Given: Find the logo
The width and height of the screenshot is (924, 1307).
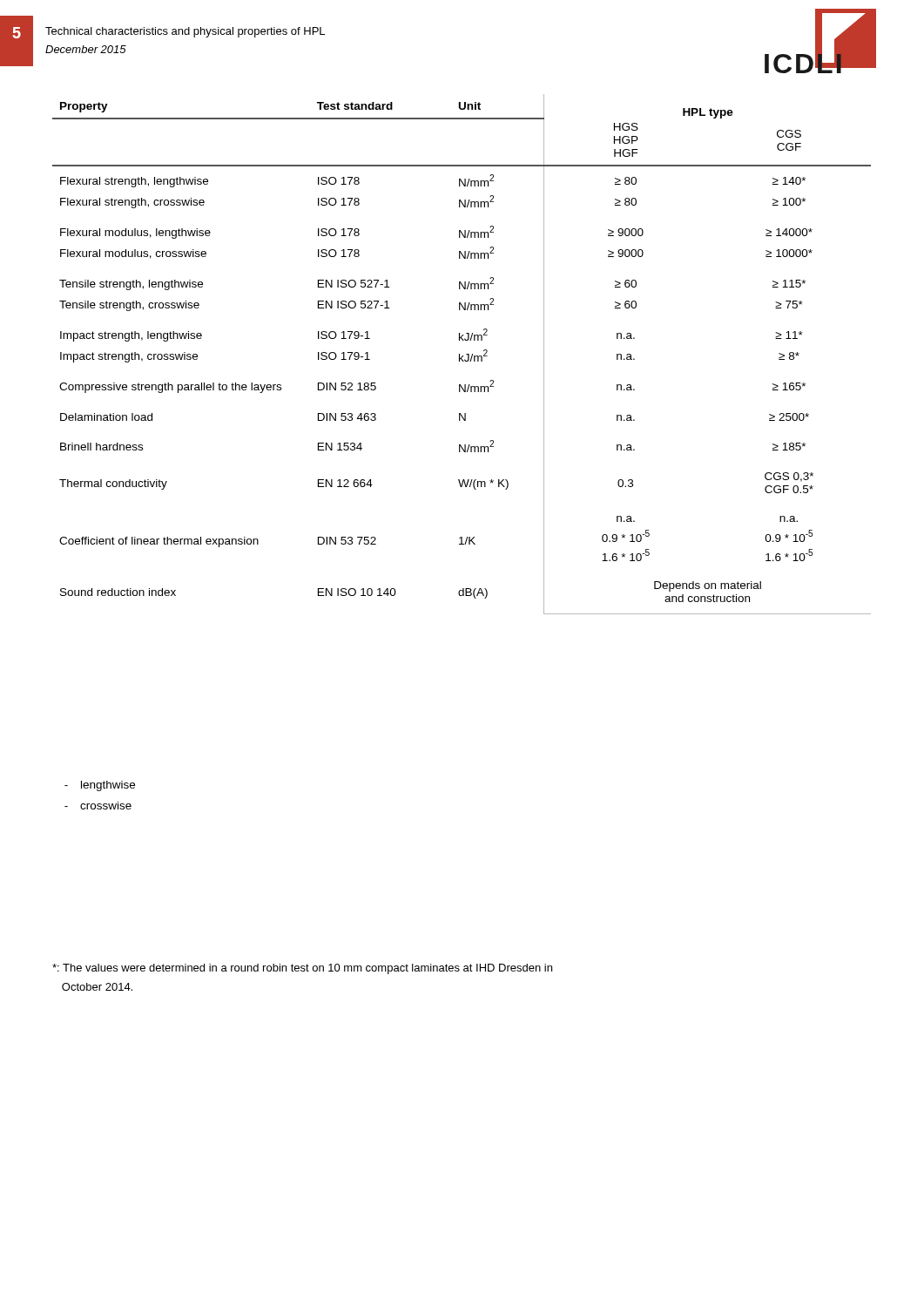Looking at the screenshot, I should (x=819, y=44).
